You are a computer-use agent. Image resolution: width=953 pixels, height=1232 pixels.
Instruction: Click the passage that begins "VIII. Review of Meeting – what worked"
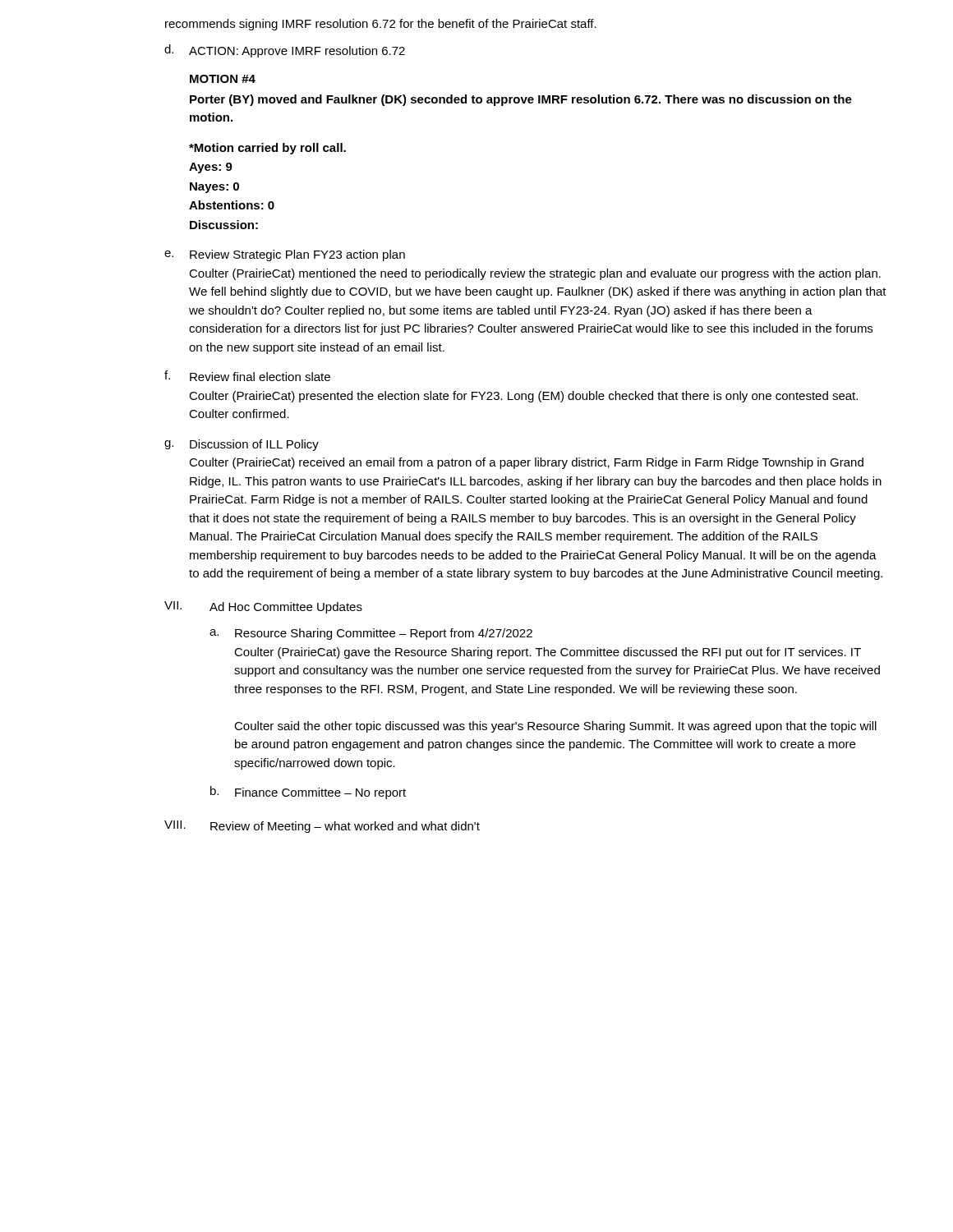[322, 826]
